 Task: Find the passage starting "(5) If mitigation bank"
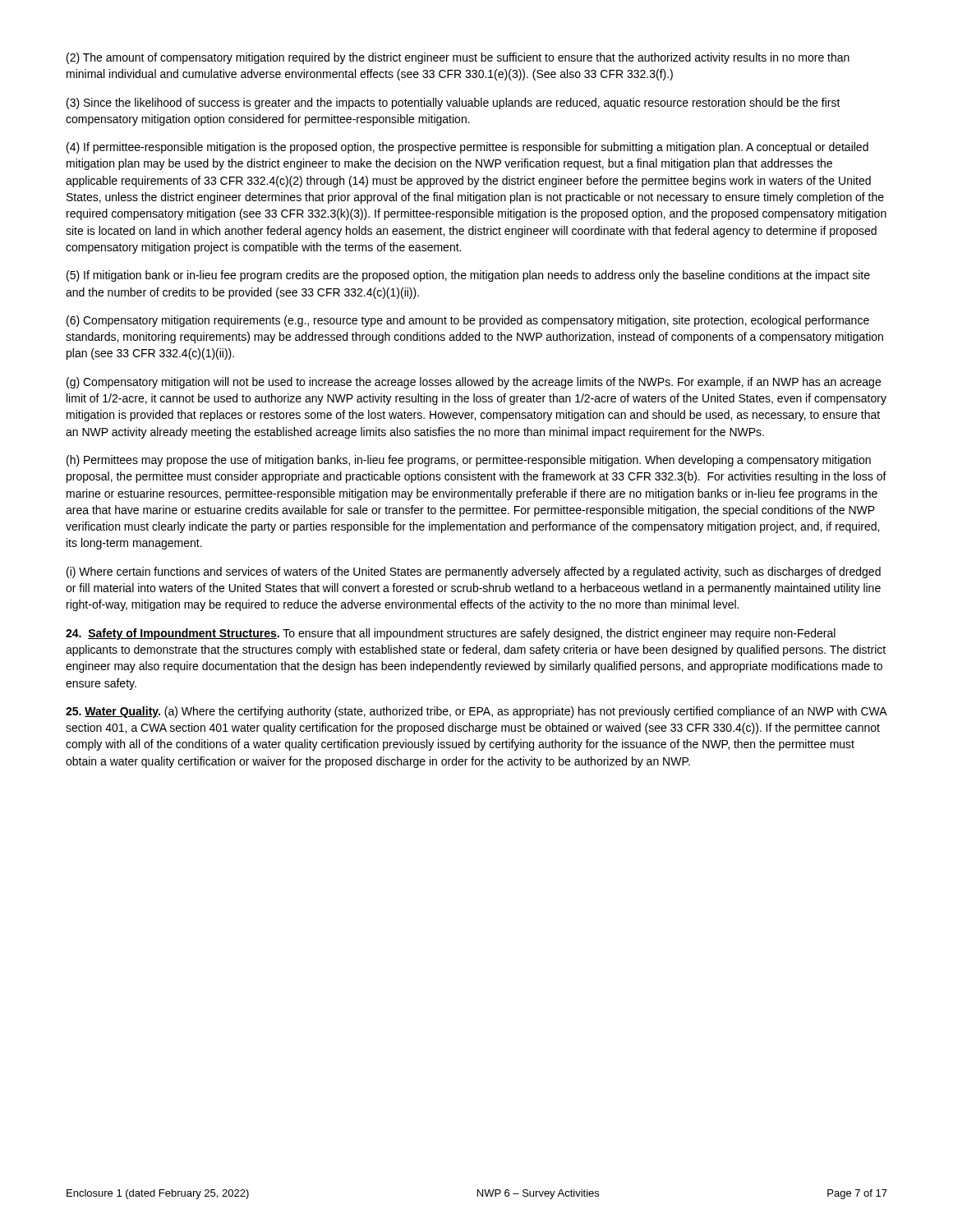[468, 284]
